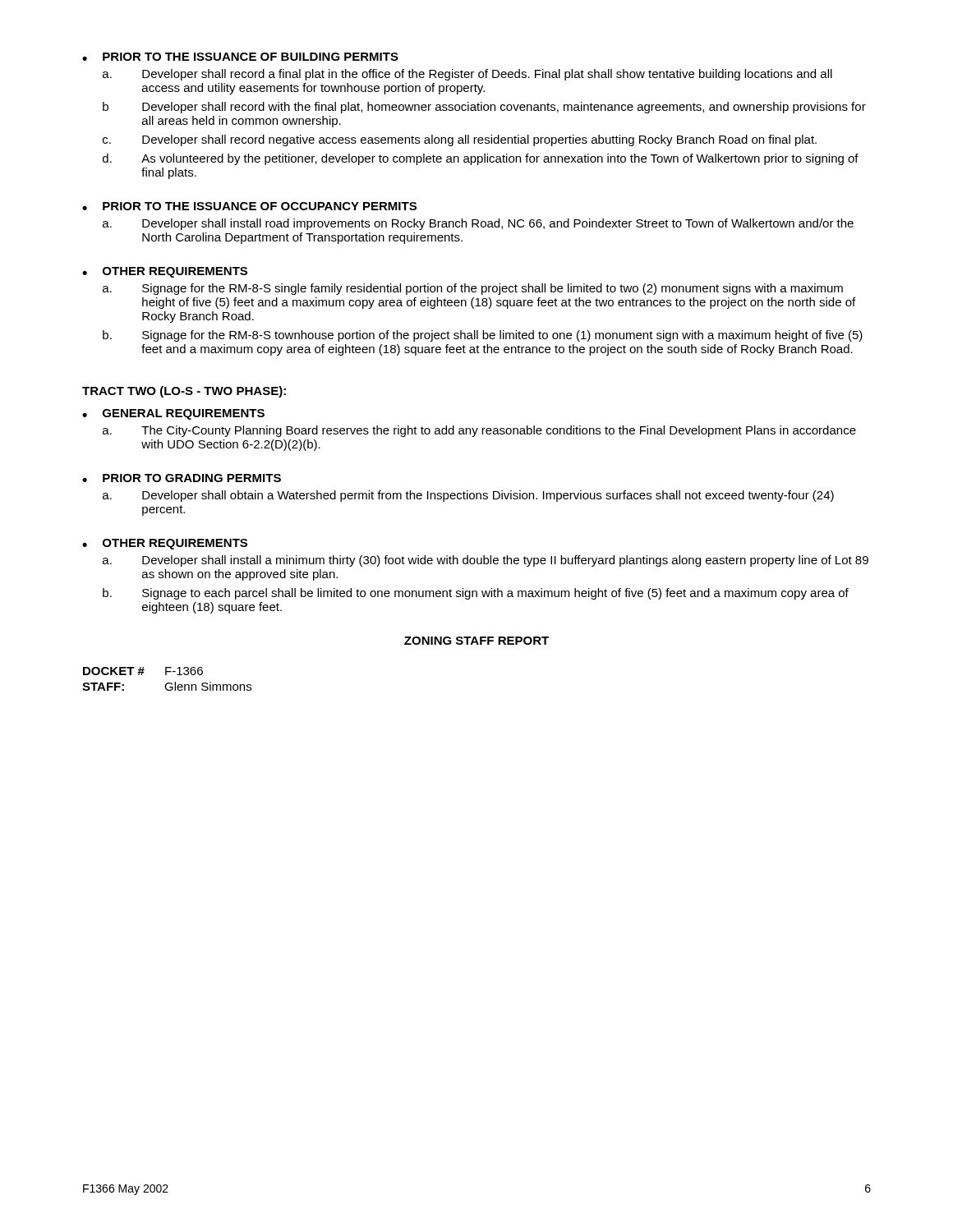
Task: Navigate to the element starting "d. As volunteered by"
Action: (487, 165)
